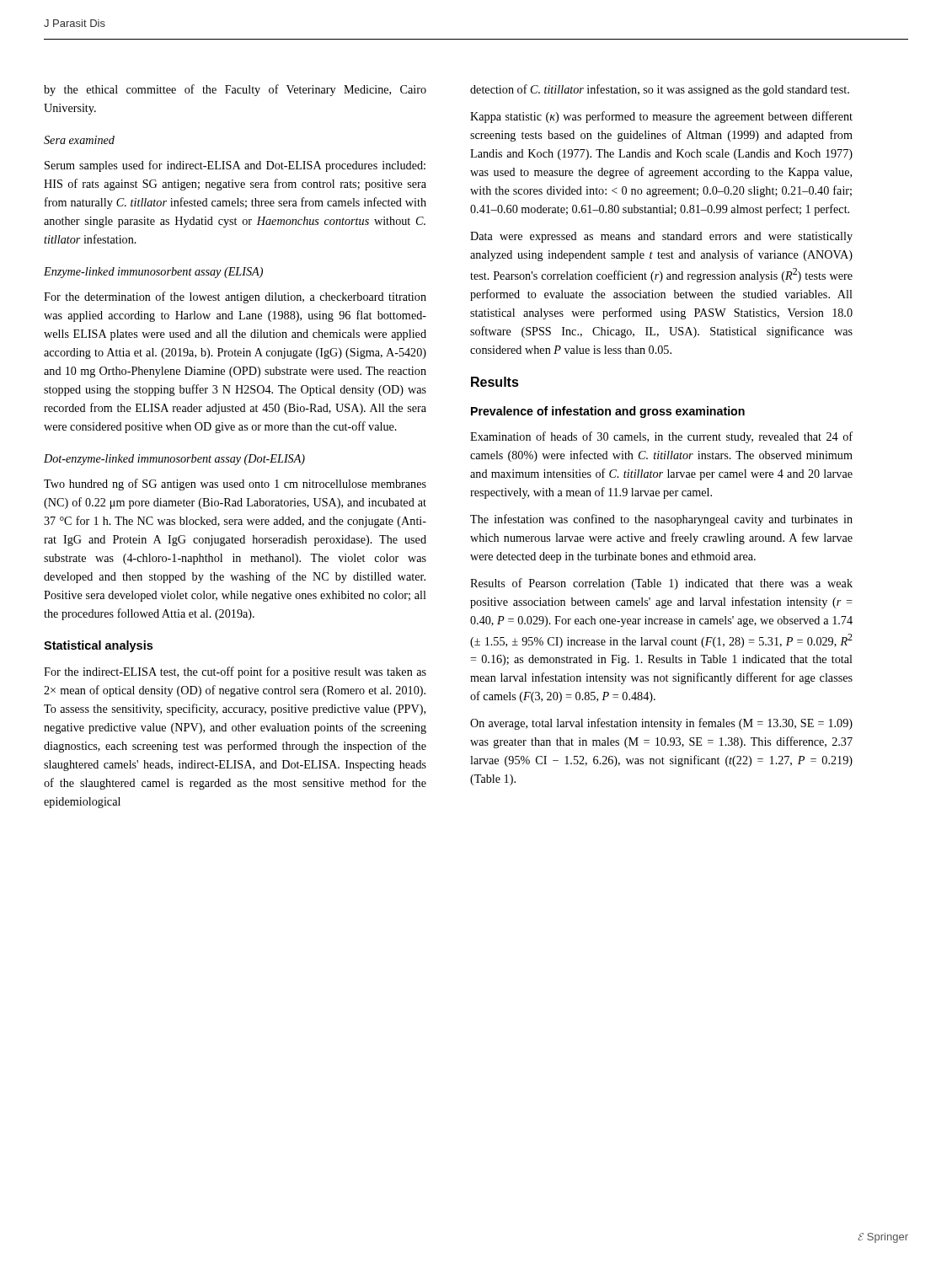Point to the block beginning "For the determination of the"

[235, 362]
